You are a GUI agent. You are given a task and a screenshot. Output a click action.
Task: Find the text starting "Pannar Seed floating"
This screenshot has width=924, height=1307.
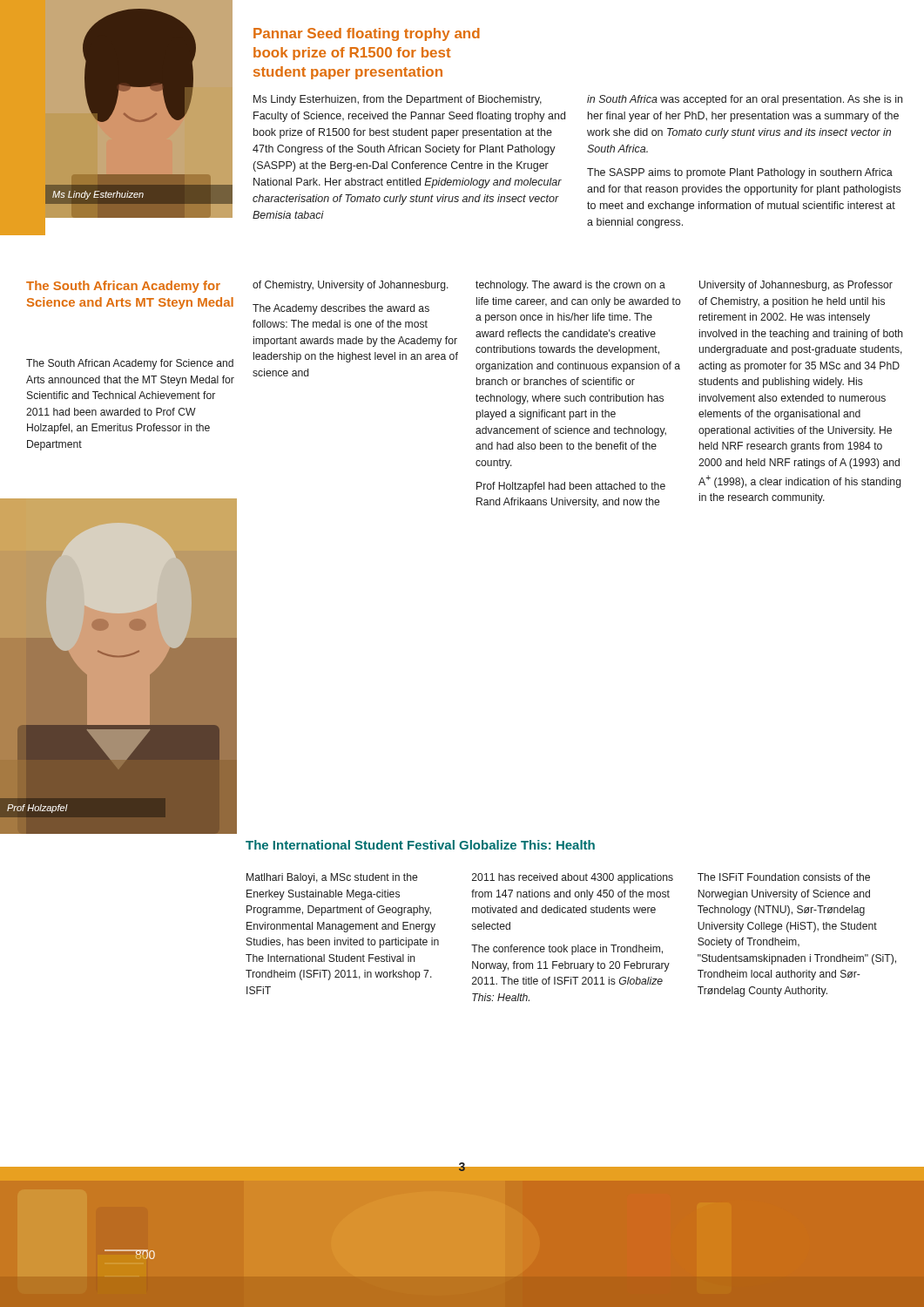pos(366,52)
